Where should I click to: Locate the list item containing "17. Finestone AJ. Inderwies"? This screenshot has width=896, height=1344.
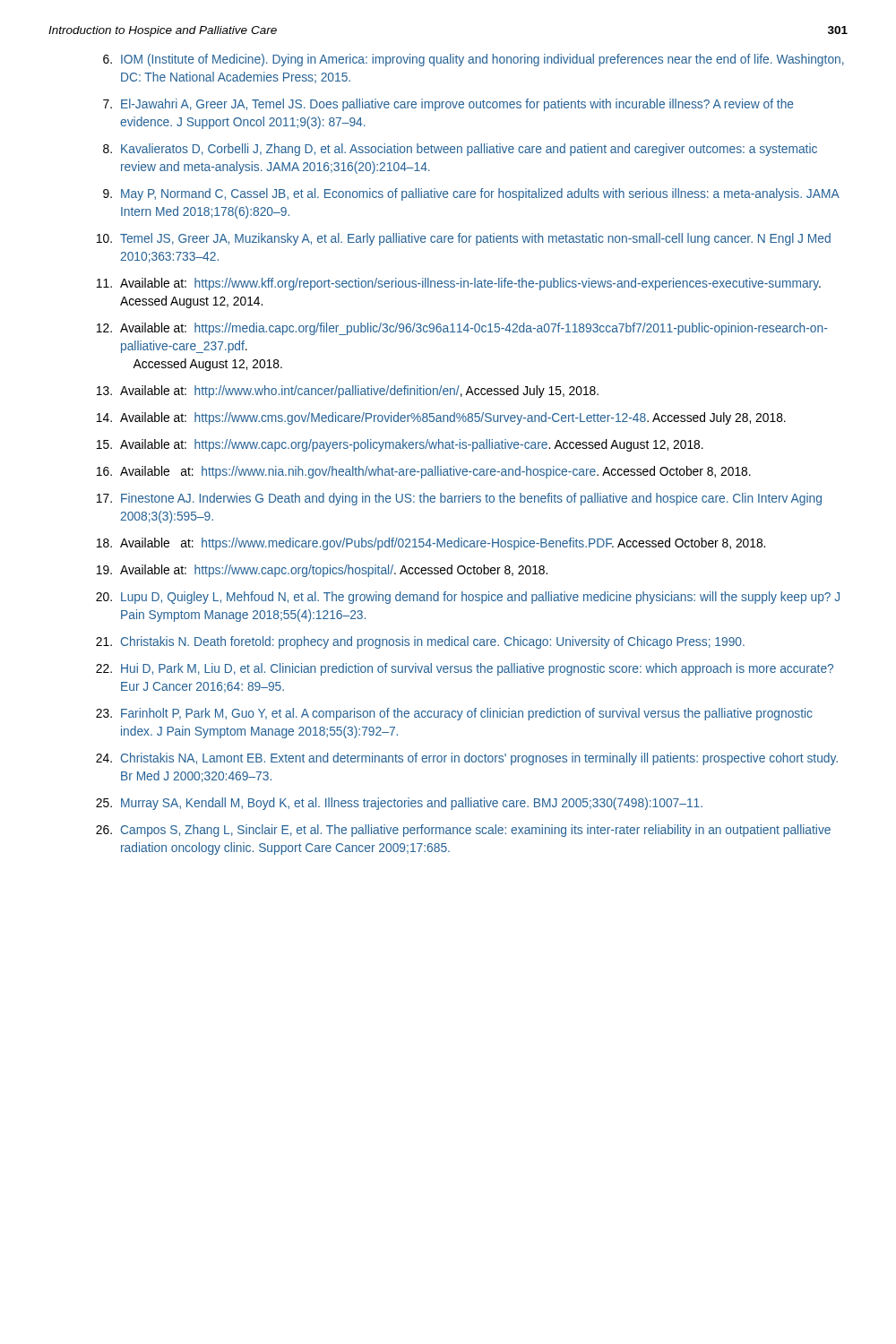tap(464, 508)
